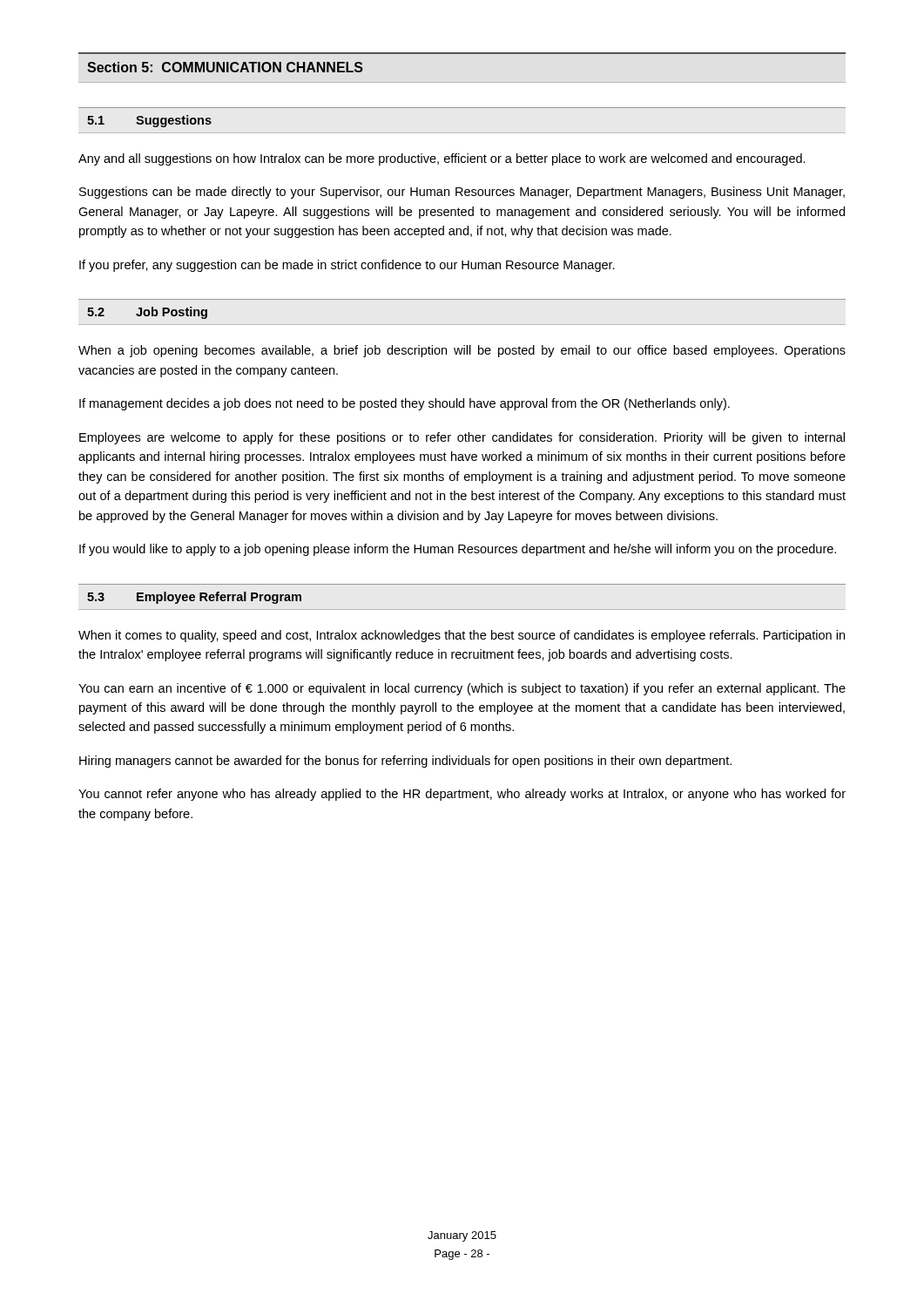Point to the block beginning "When a job opening"
Screen dimensions: 1307x924
click(462, 360)
